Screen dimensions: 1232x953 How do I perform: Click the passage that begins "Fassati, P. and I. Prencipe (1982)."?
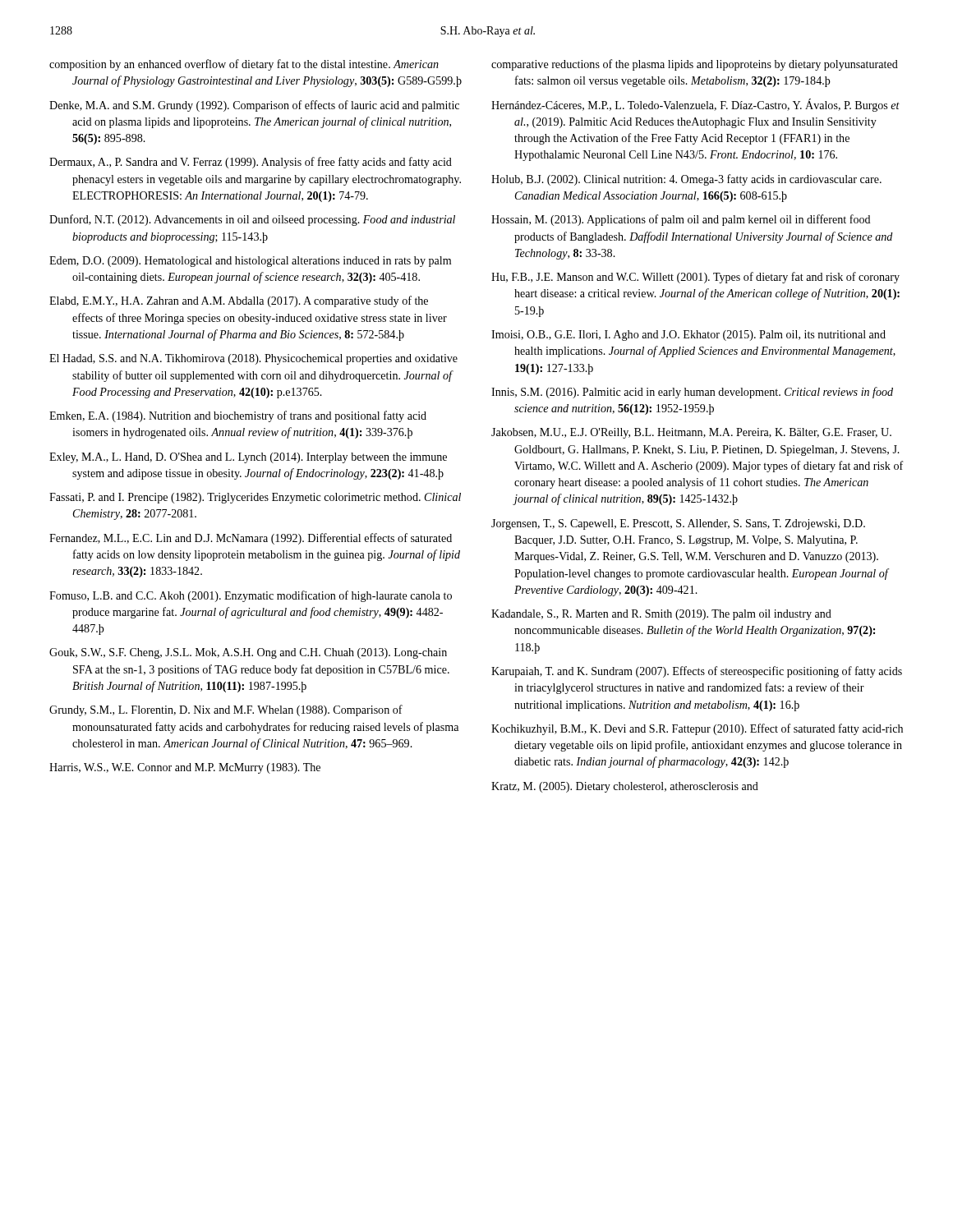[x=255, y=505]
